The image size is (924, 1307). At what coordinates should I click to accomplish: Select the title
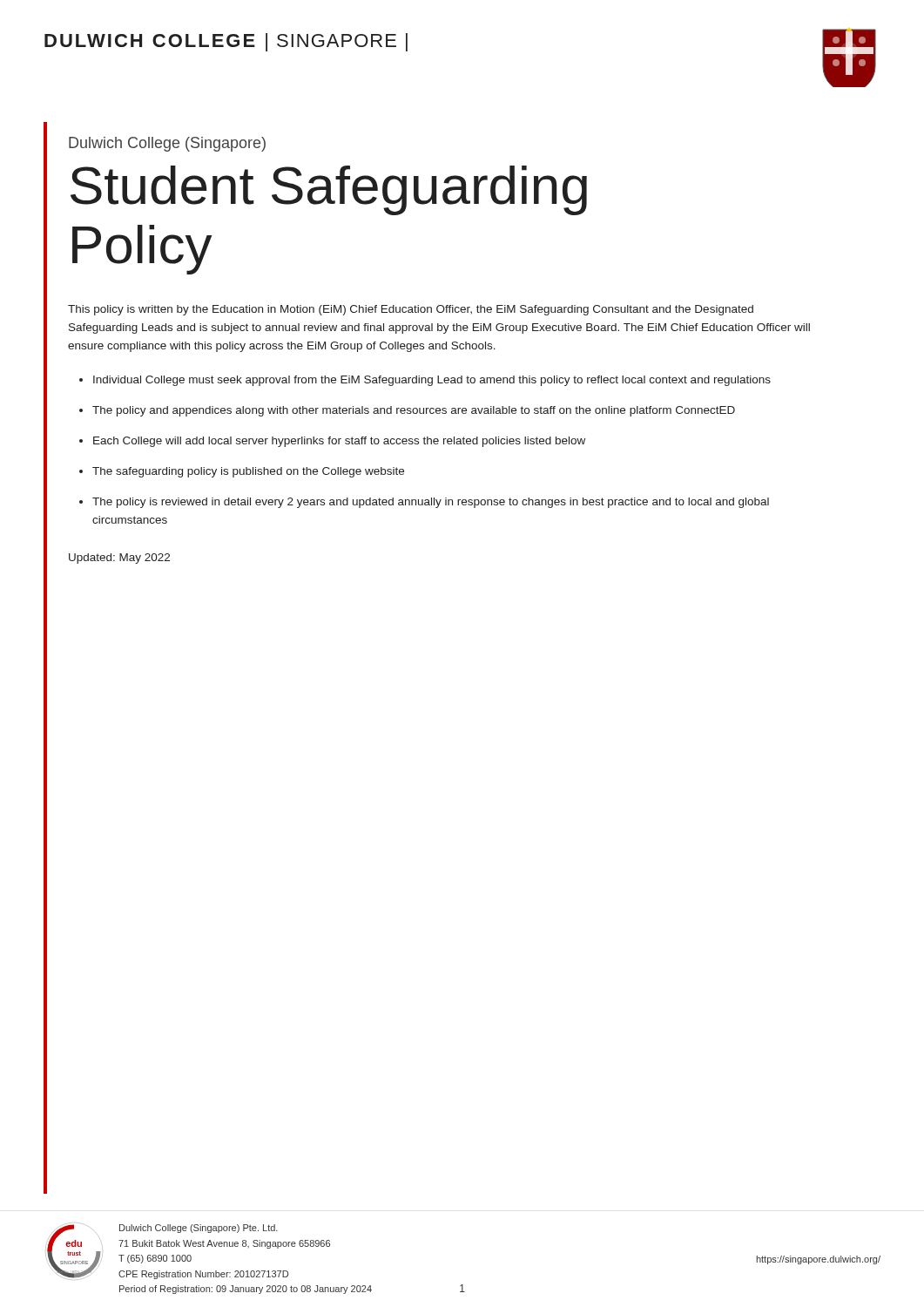(474, 204)
